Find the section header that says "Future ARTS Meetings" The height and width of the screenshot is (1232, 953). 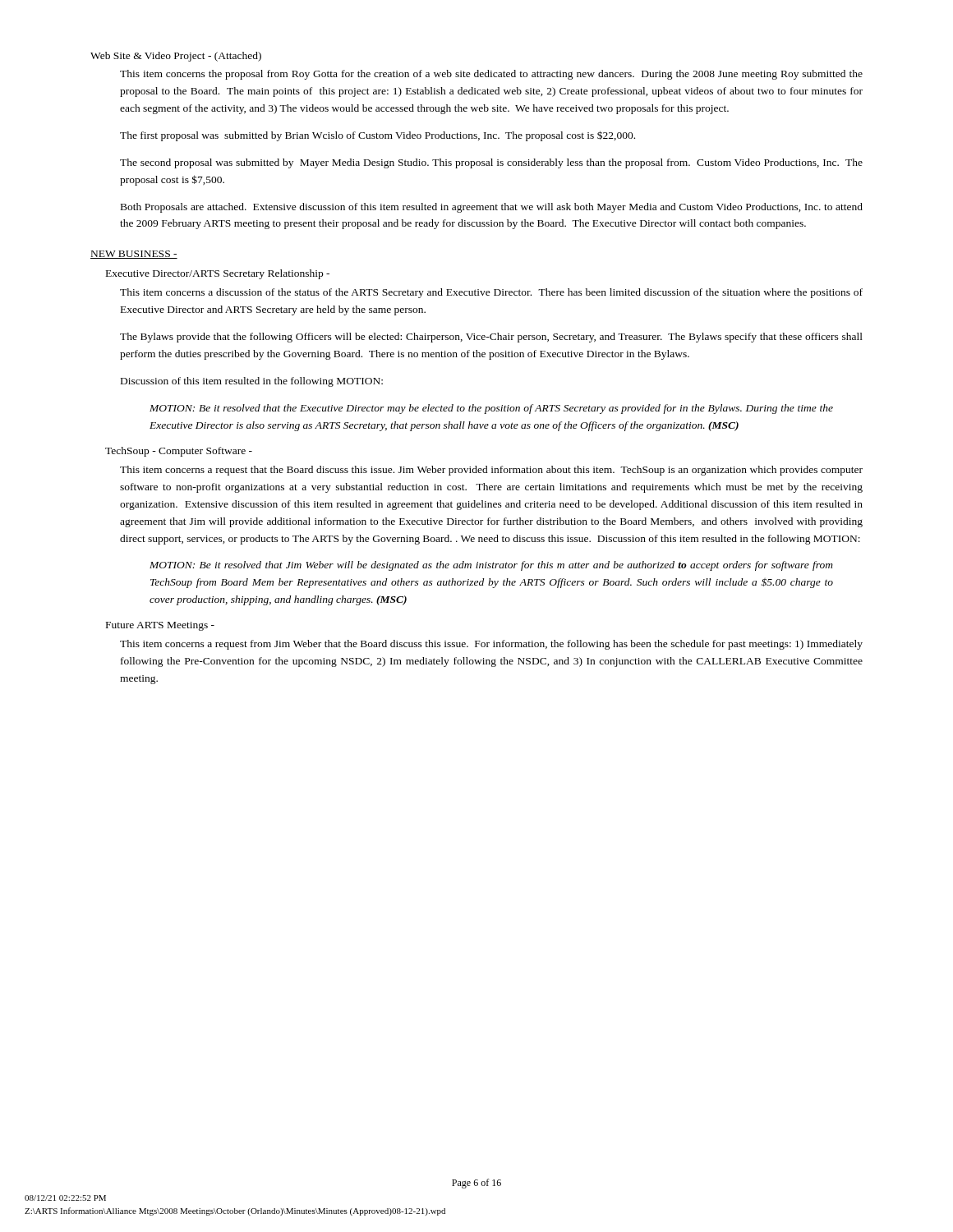click(x=160, y=625)
